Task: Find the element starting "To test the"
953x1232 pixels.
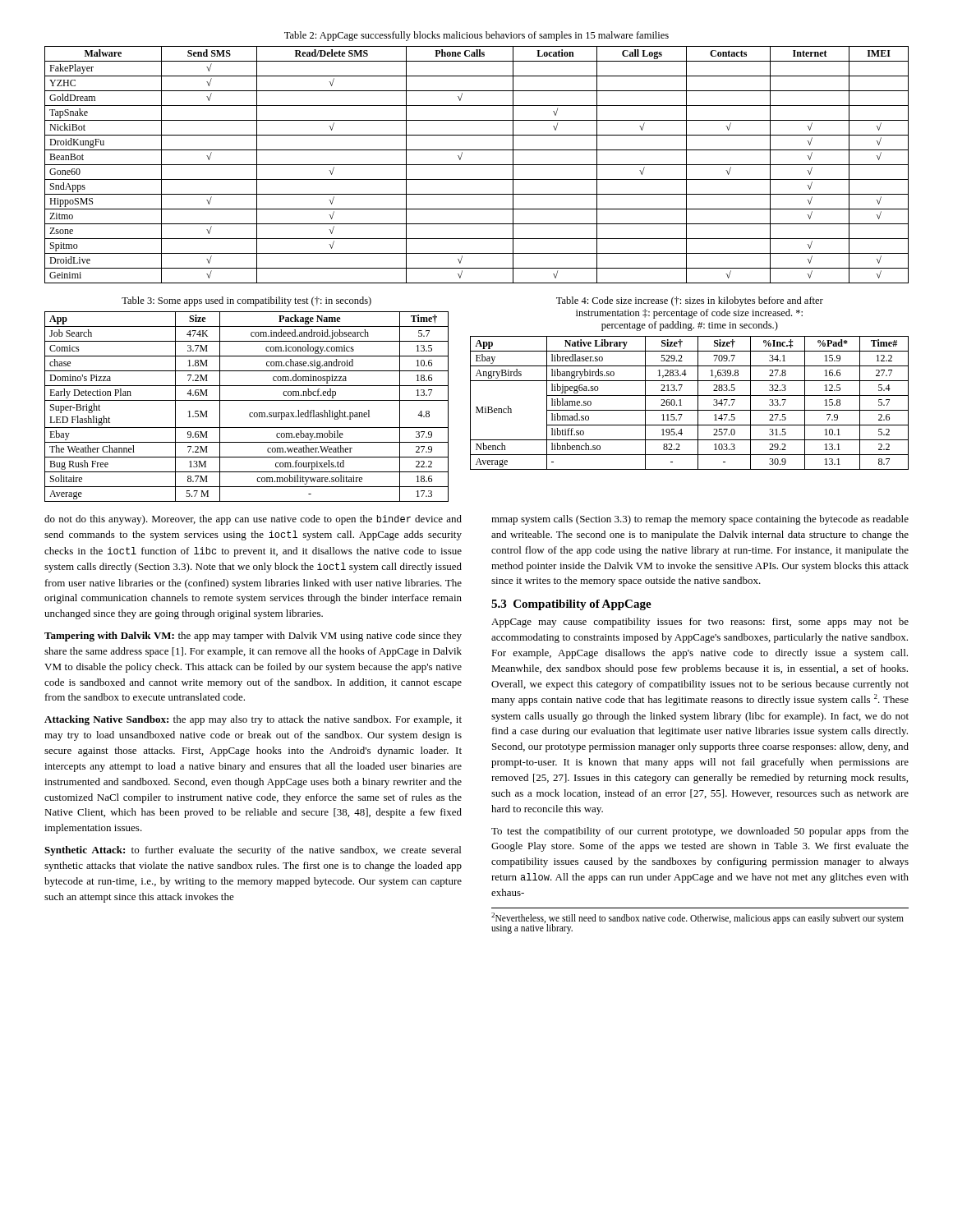Action: pos(700,862)
